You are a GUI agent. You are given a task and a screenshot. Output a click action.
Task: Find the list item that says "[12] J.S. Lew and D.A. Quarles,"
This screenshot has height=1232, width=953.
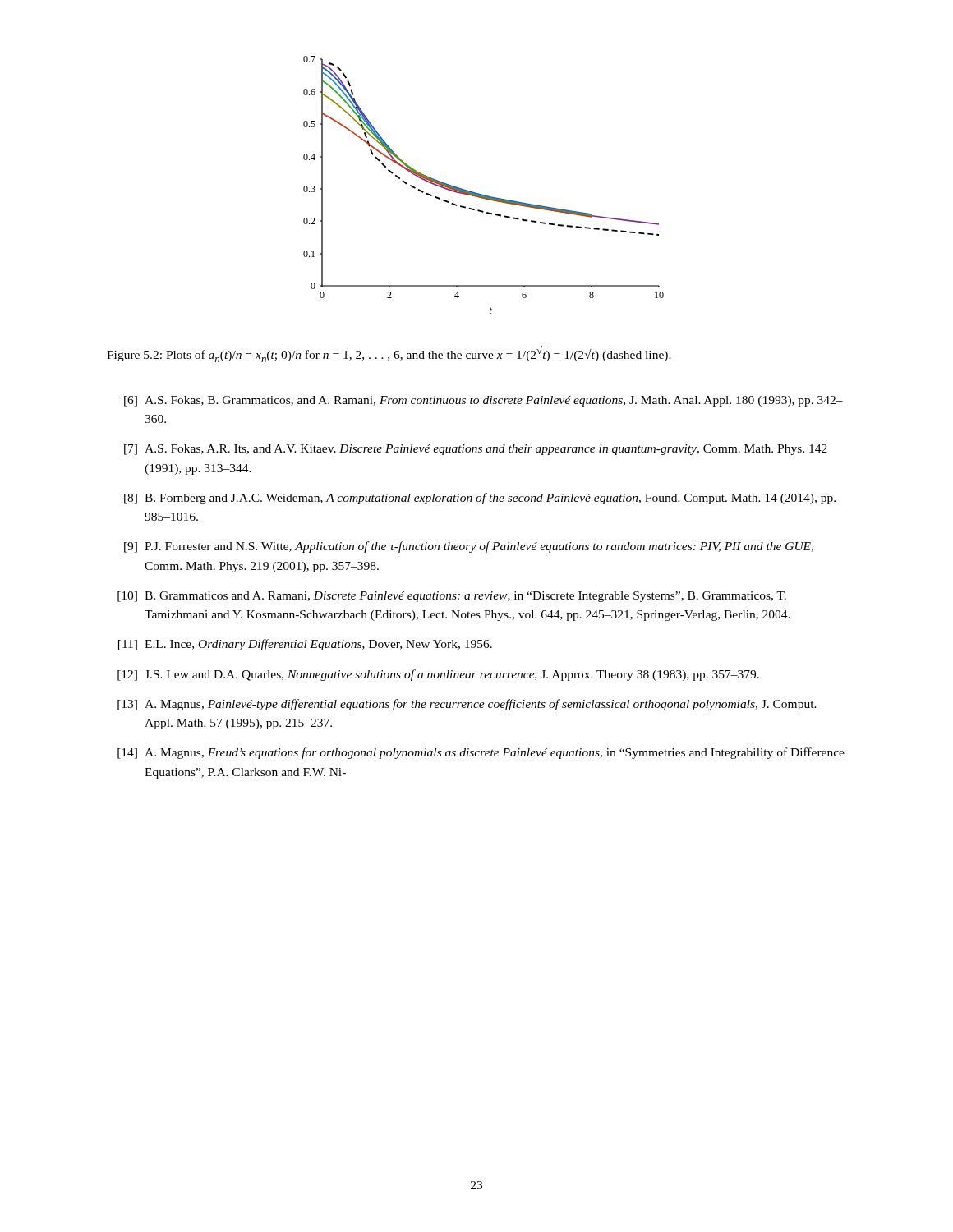(476, 674)
